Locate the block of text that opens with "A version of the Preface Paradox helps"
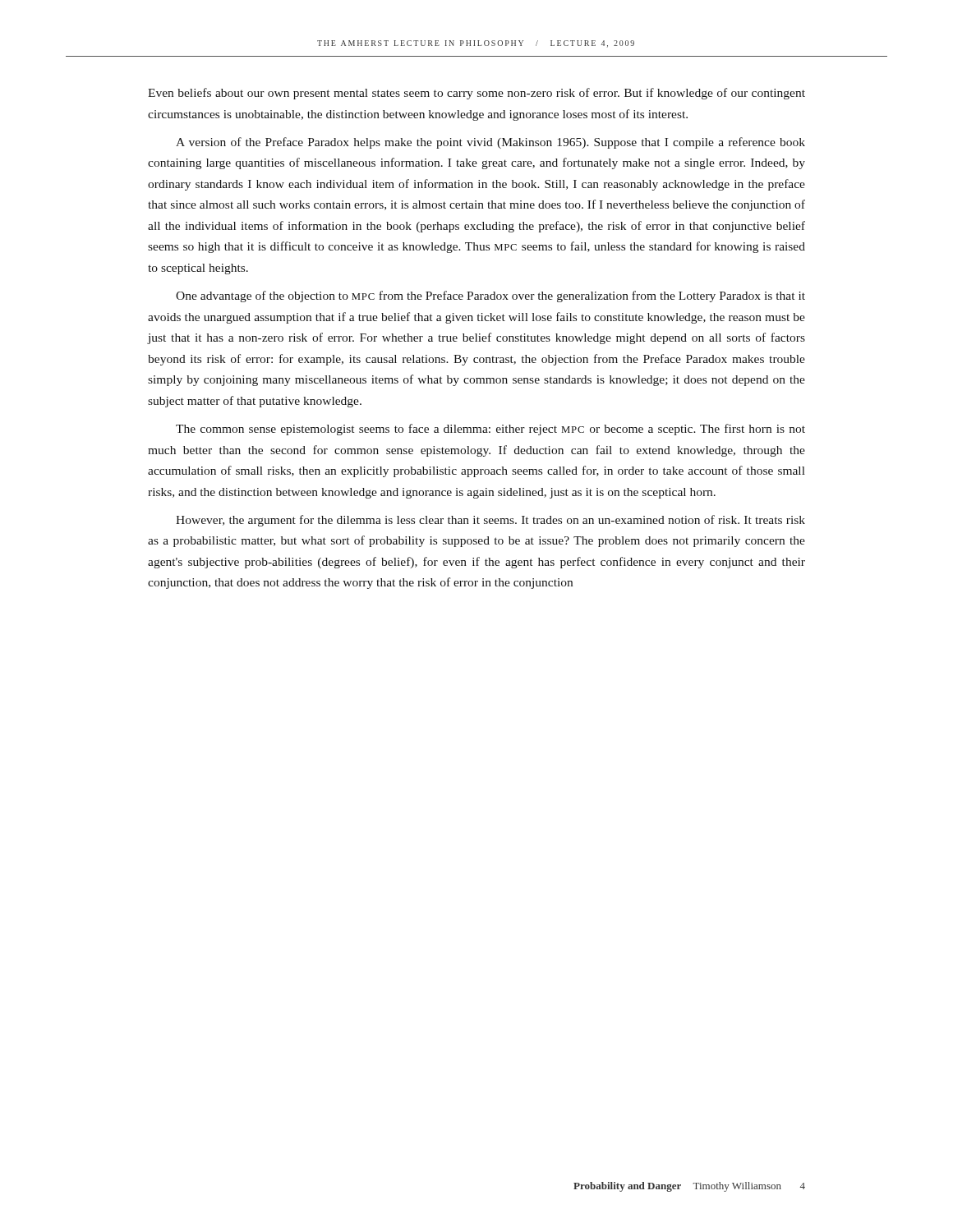This screenshot has width=953, height=1232. point(476,205)
